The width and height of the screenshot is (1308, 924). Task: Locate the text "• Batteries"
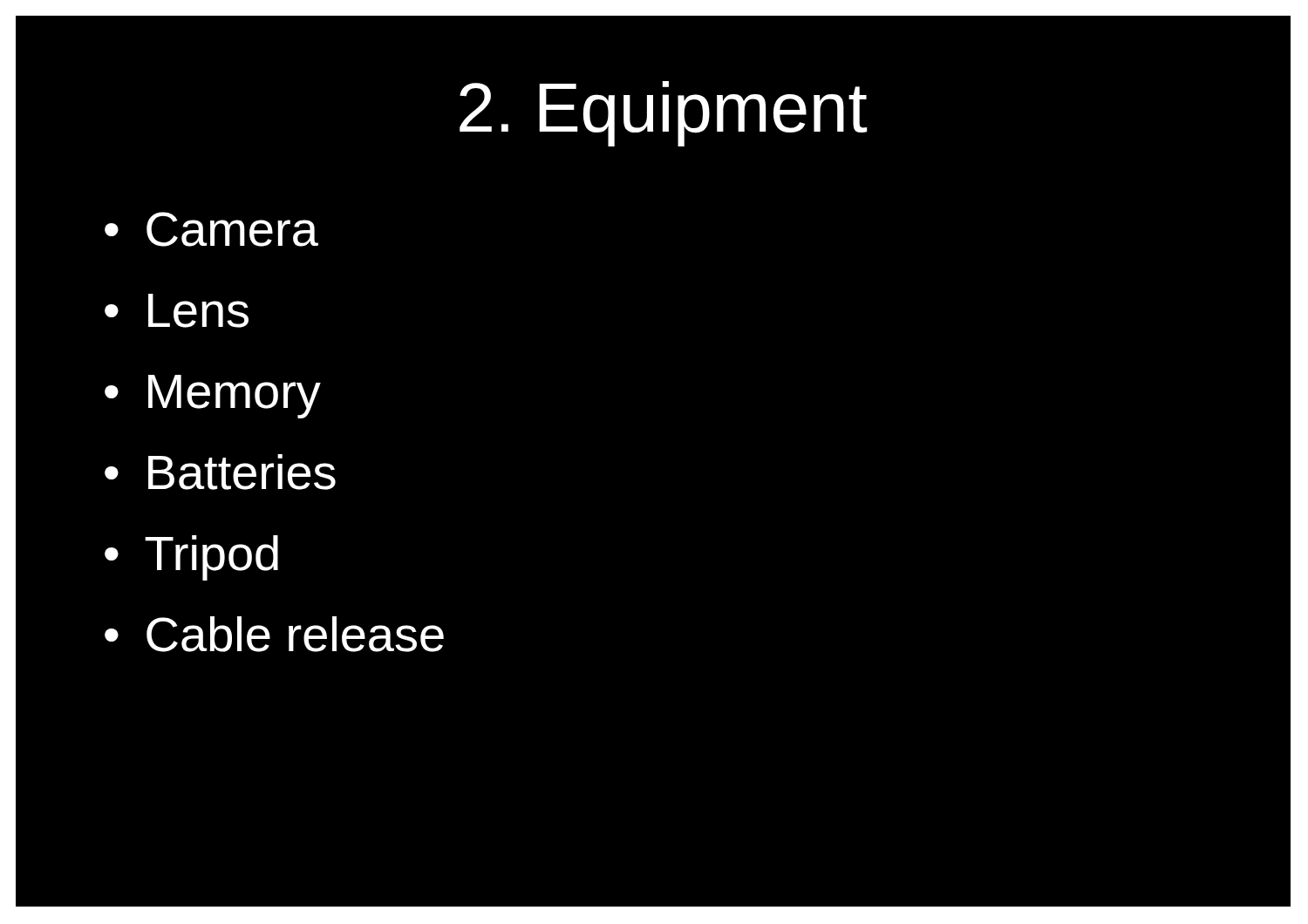pos(220,472)
